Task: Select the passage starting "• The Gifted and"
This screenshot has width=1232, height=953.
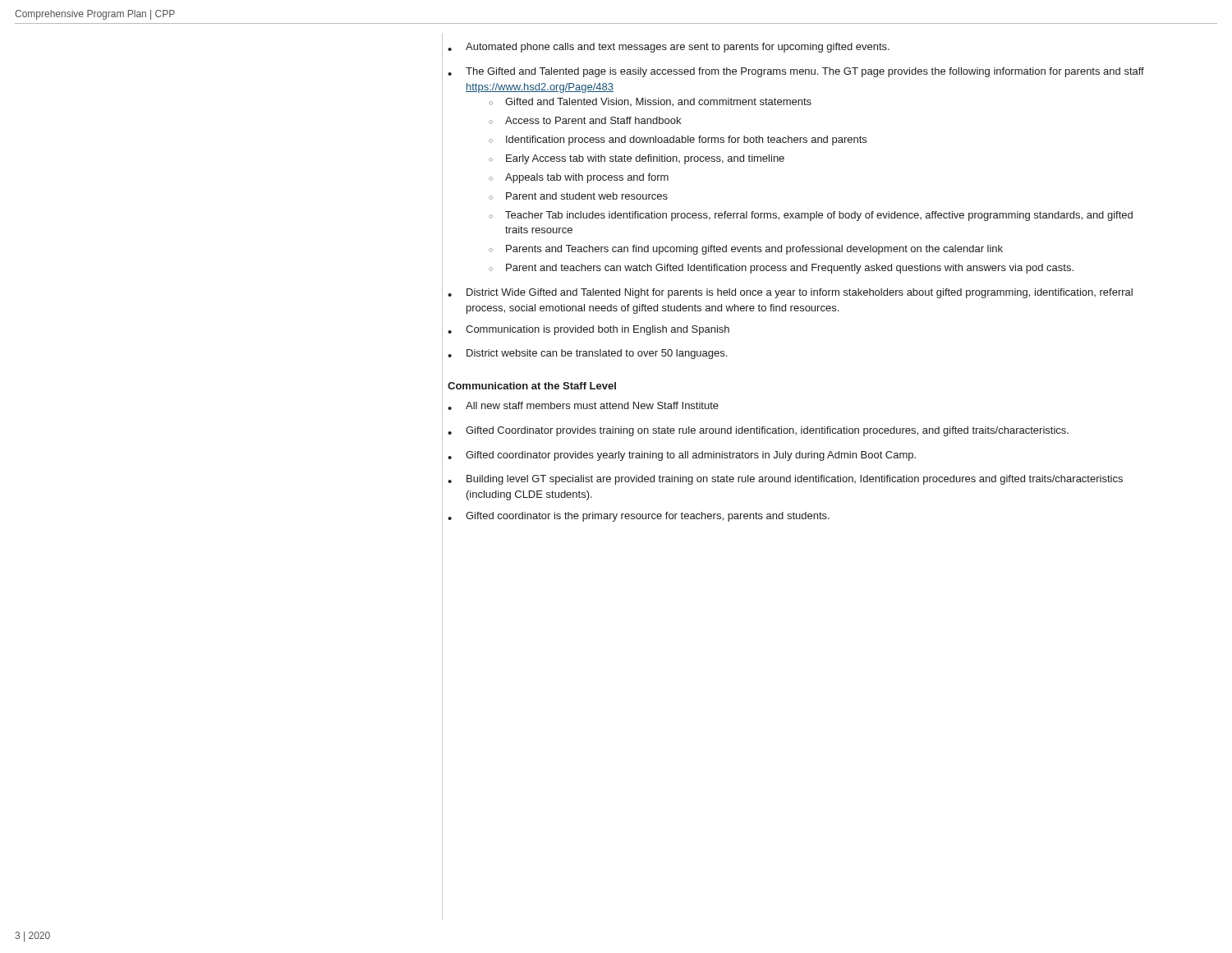Action: [796, 72]
